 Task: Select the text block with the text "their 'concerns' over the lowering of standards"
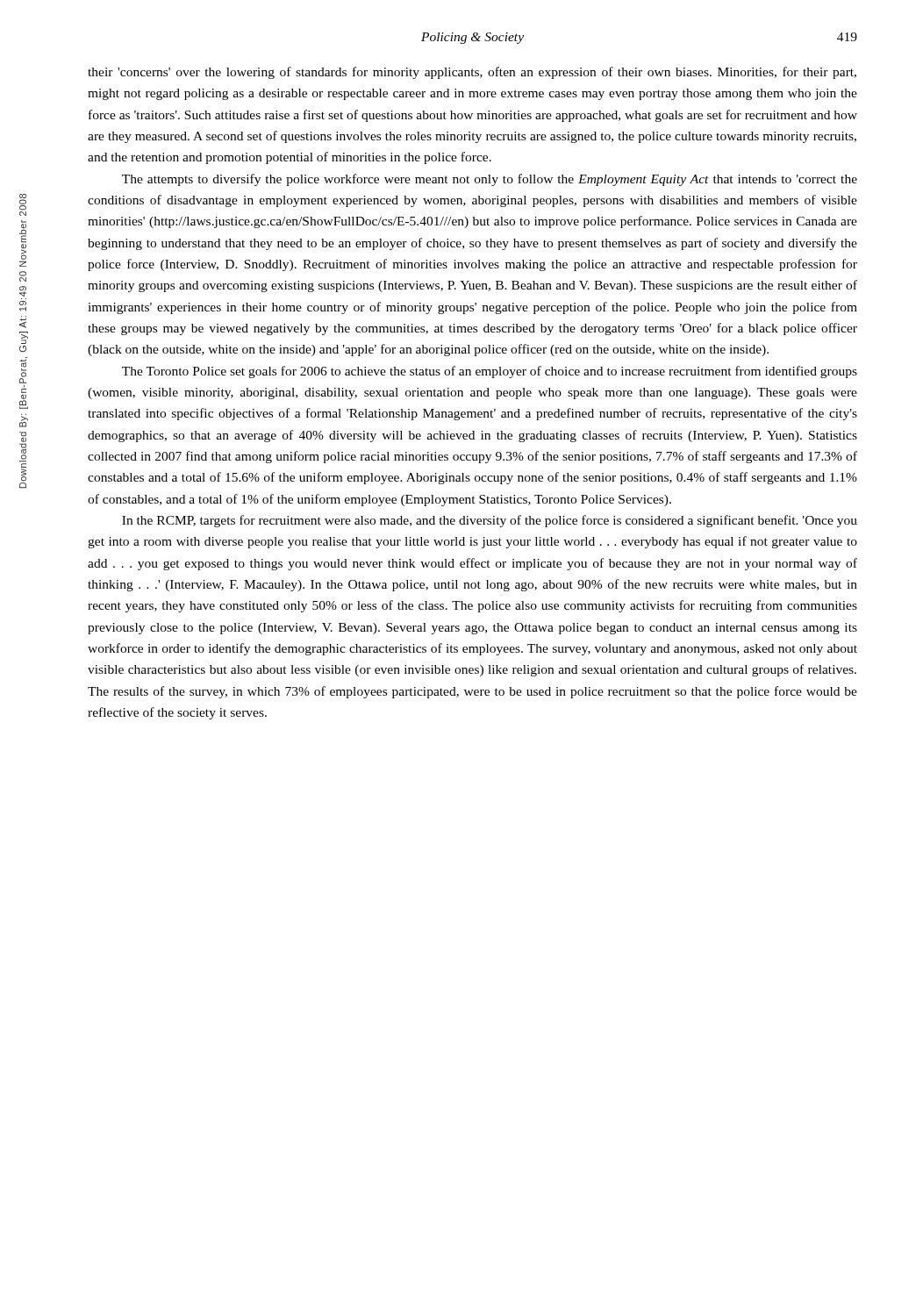click(472, 115)
